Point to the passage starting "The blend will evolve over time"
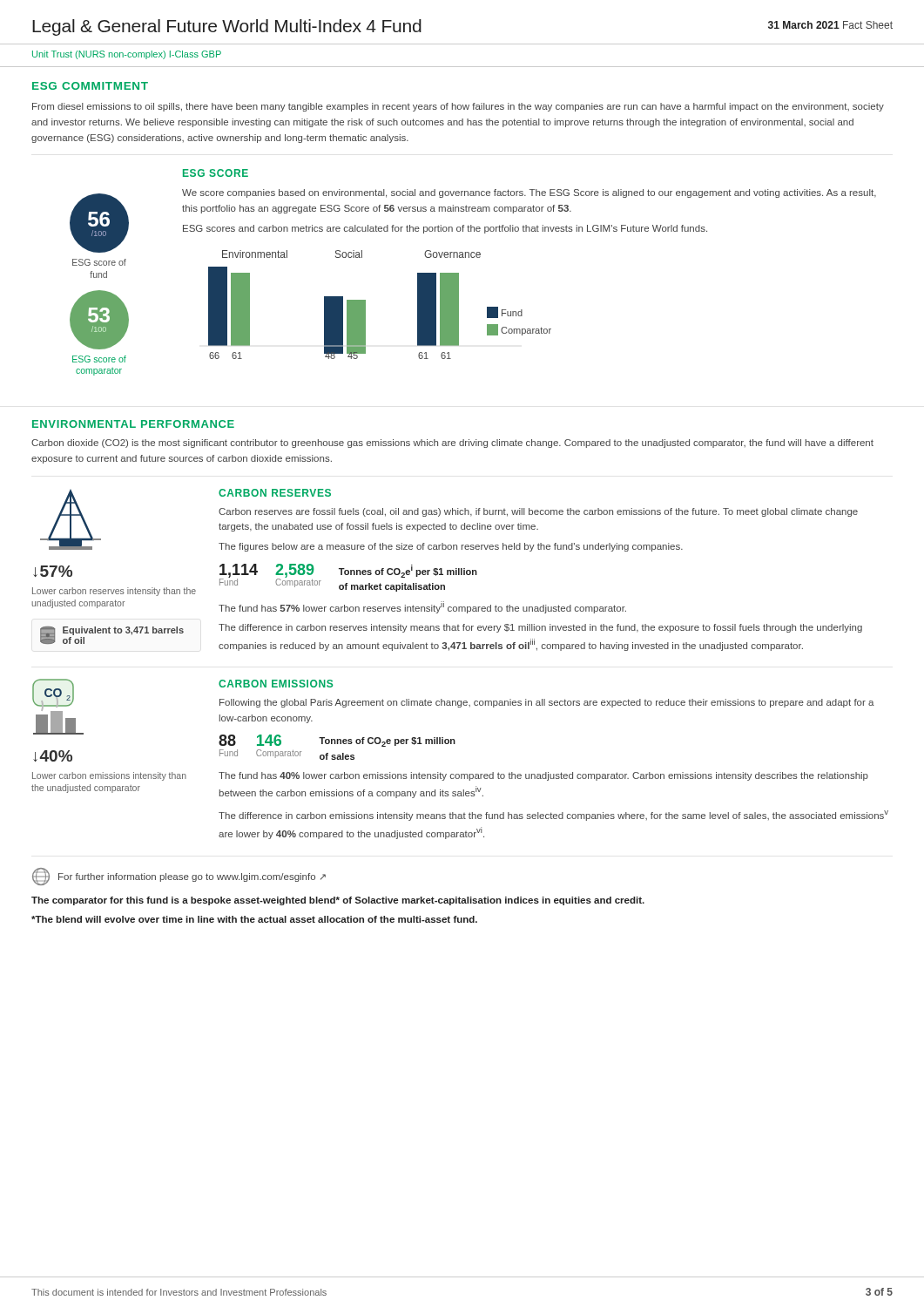The image size is (924, 1307). (x=255, y=919)
